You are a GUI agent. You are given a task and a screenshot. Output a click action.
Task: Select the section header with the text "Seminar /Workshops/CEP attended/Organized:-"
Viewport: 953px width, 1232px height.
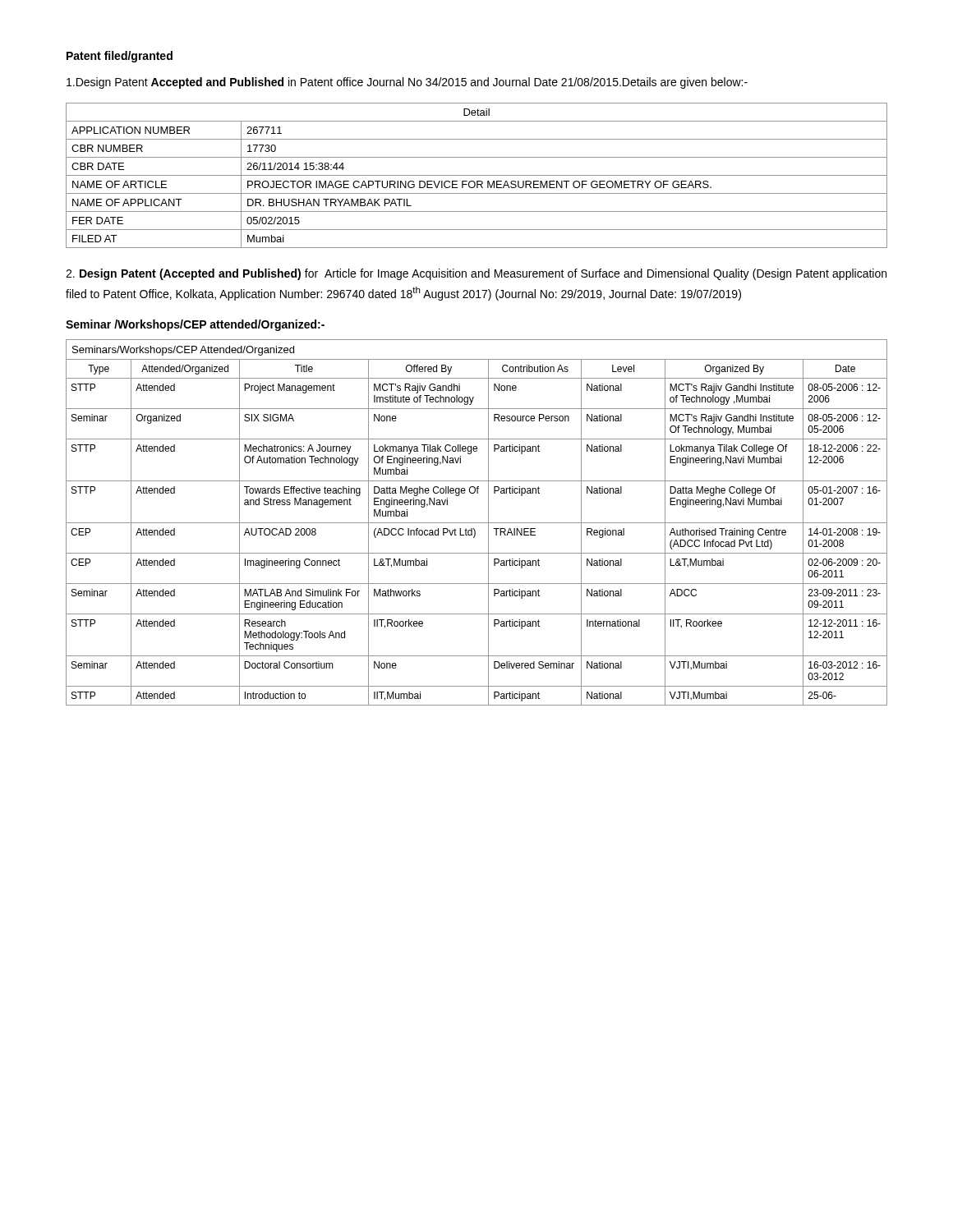(195, 325)
